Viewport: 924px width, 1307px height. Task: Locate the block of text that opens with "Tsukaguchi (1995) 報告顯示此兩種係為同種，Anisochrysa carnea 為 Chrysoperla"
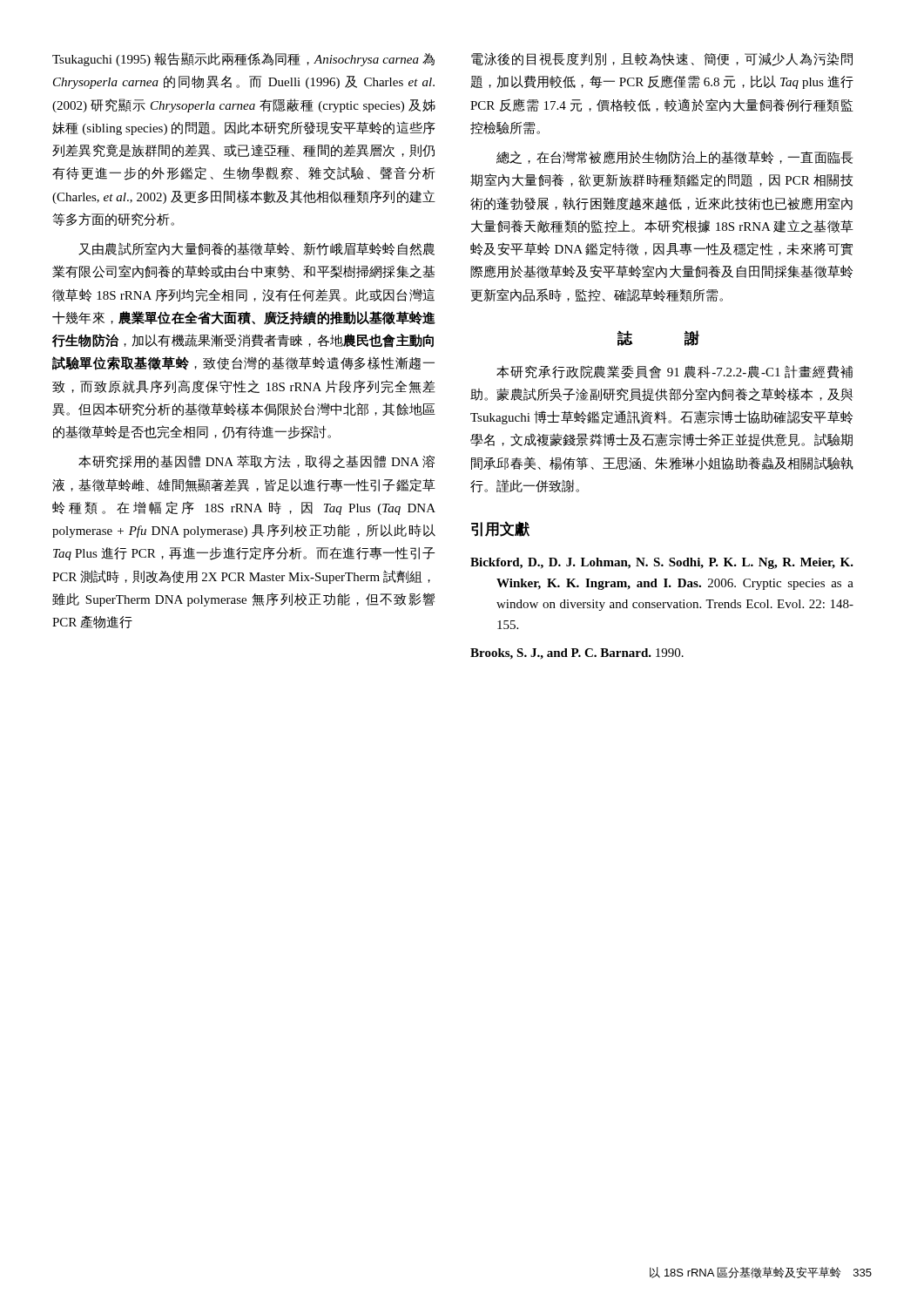coord(244,139)
